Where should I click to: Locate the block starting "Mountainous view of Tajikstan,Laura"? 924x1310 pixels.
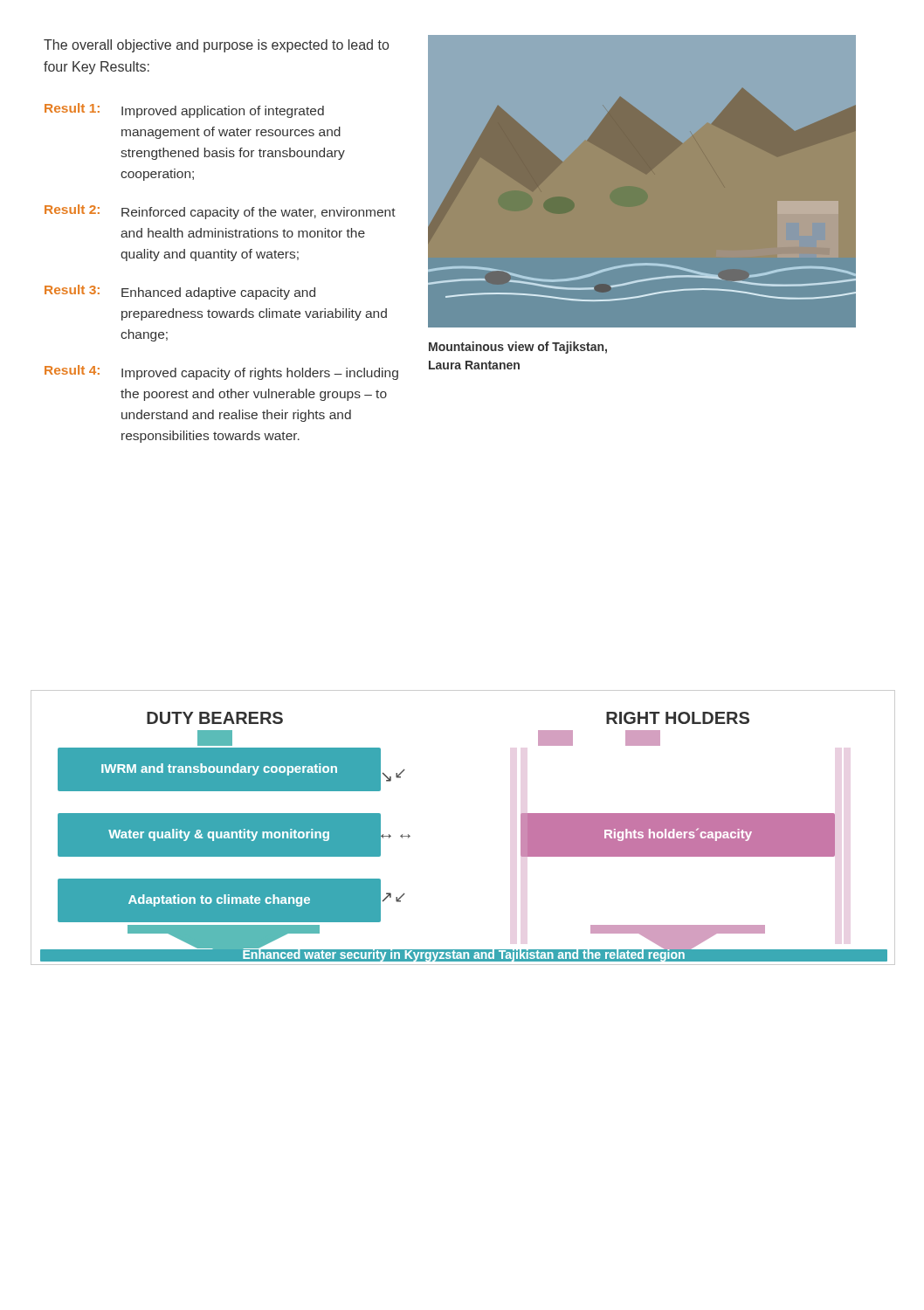pyautogui.click(x=518, y=356)
